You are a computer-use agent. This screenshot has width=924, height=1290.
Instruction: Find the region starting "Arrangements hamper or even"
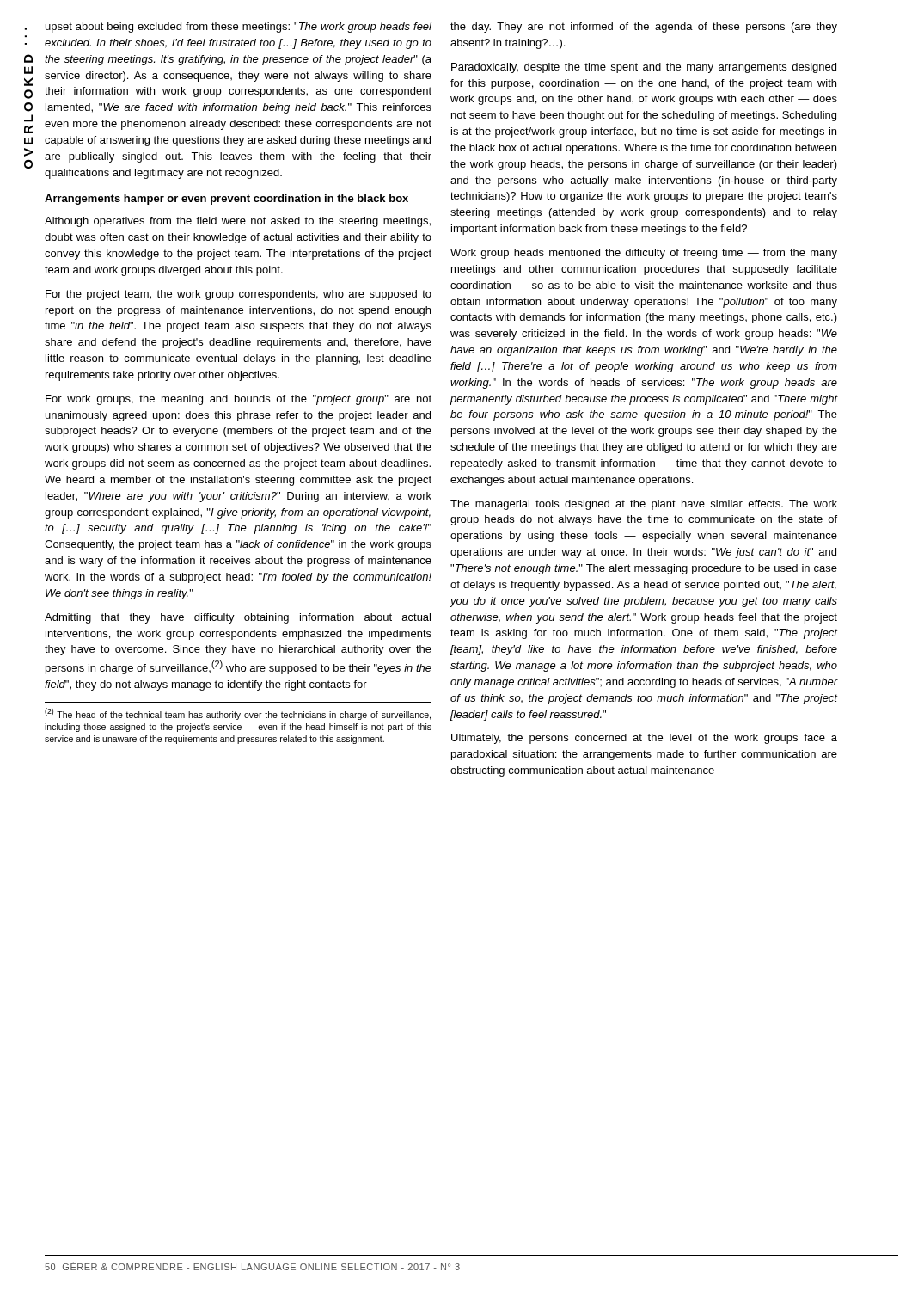pos(238,199)
